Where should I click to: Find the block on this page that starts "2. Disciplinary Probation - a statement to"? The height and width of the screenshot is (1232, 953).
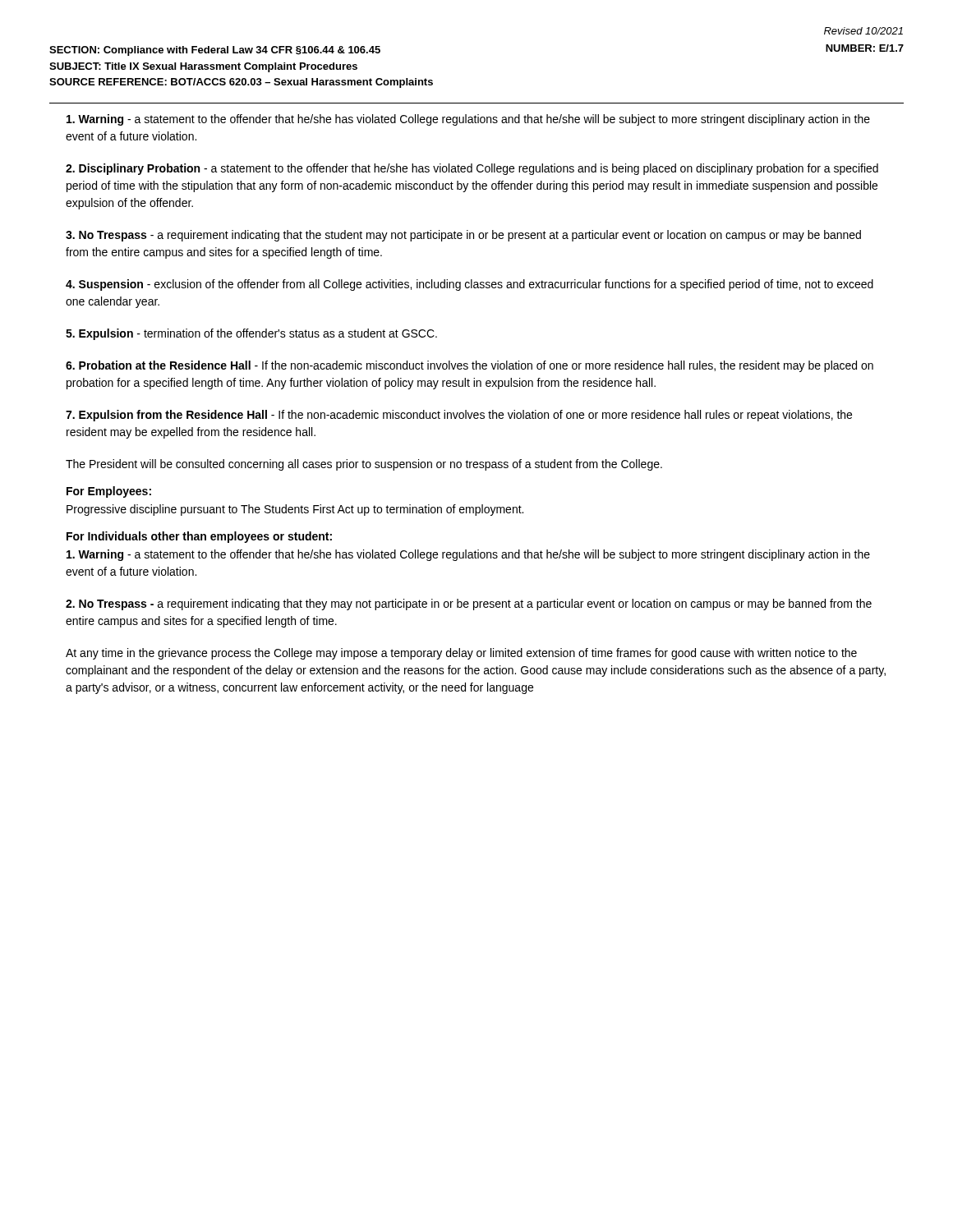tap(472, 186)
